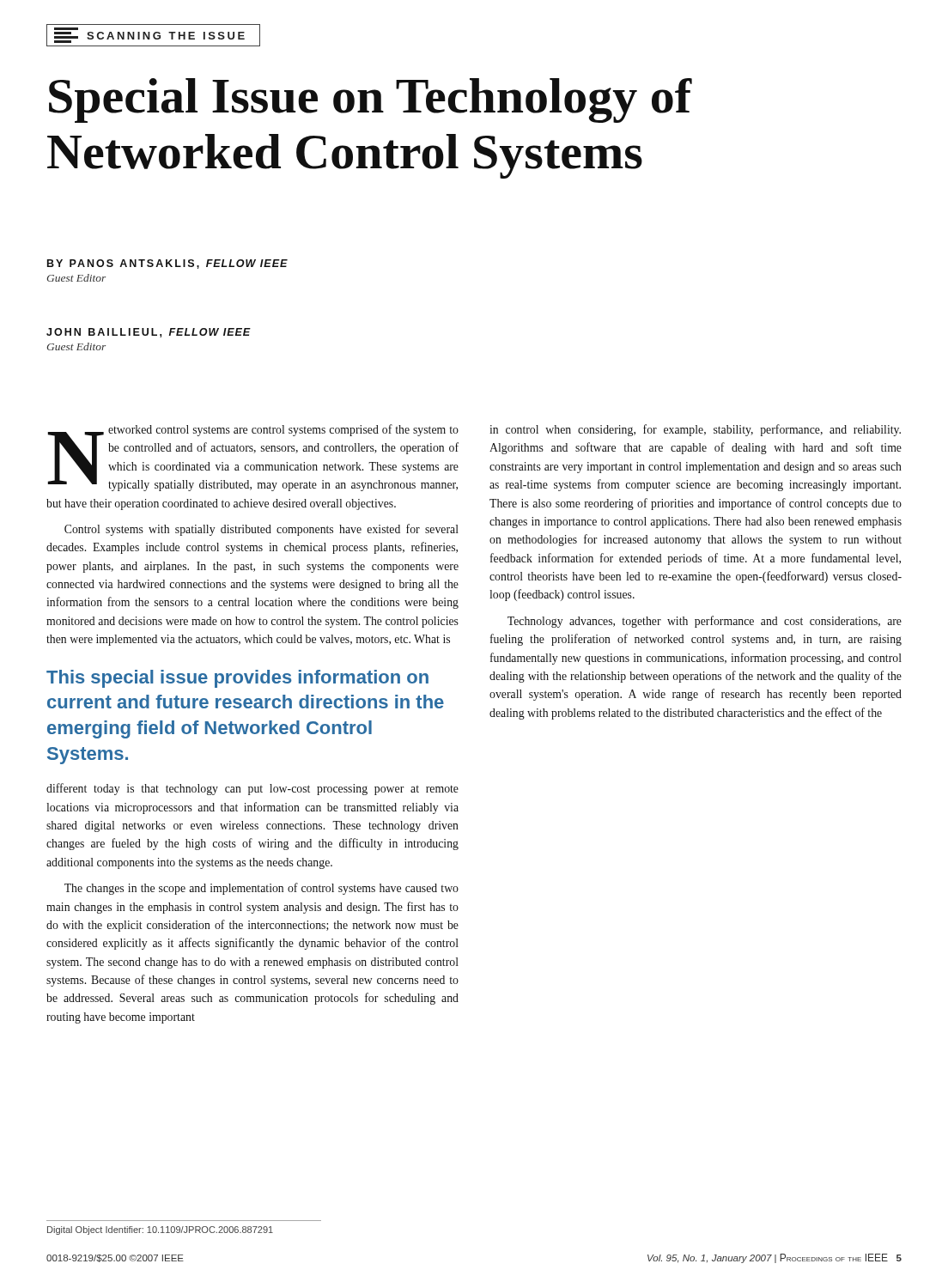Point to the region starting "Special Issue on"
The width and height of the screenshot is (948, 1288).
click(x=474, y=124)
